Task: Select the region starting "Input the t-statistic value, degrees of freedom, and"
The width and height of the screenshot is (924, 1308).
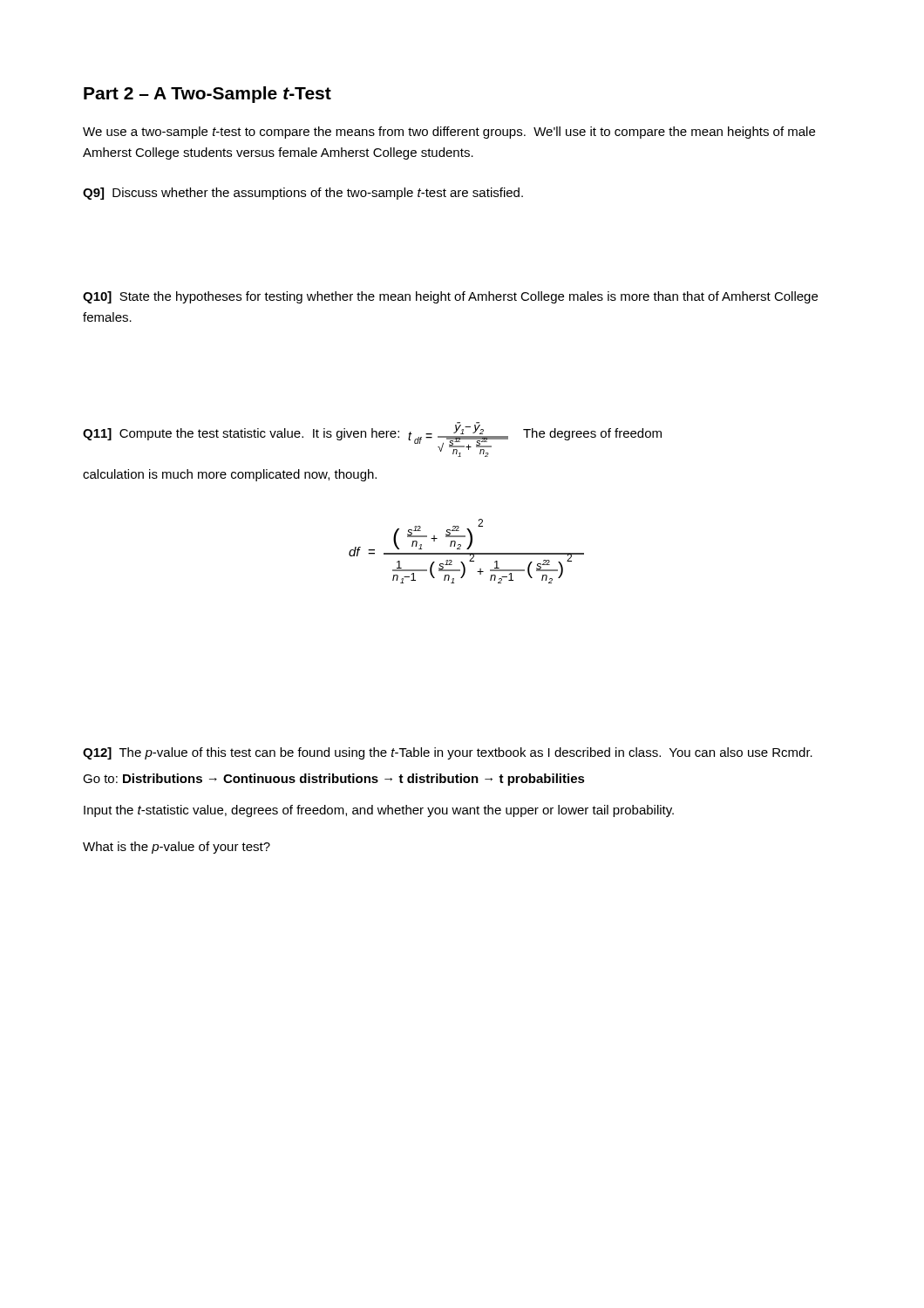Action: point(379,810)
